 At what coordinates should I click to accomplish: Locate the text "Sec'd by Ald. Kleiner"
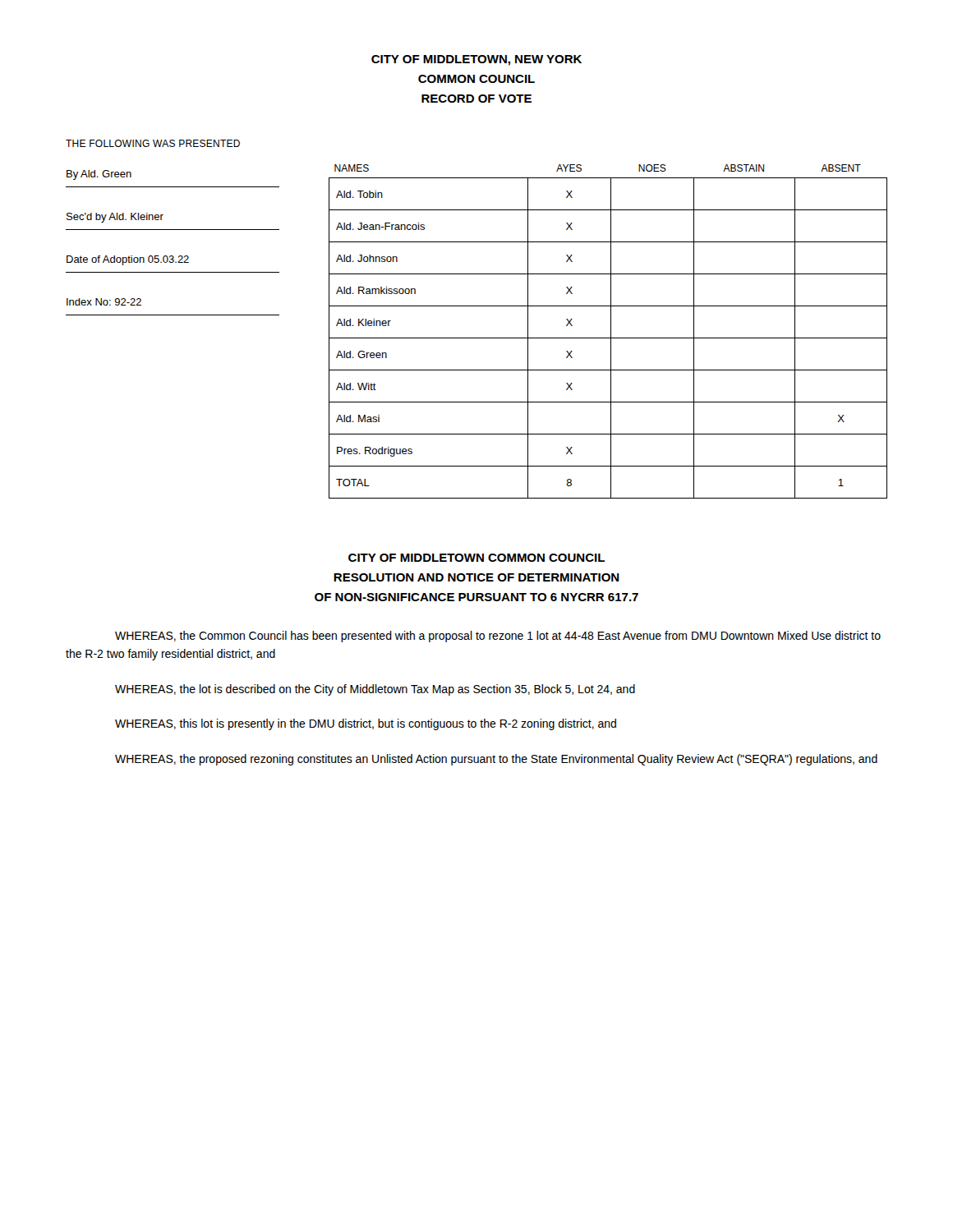coord(115,216)
